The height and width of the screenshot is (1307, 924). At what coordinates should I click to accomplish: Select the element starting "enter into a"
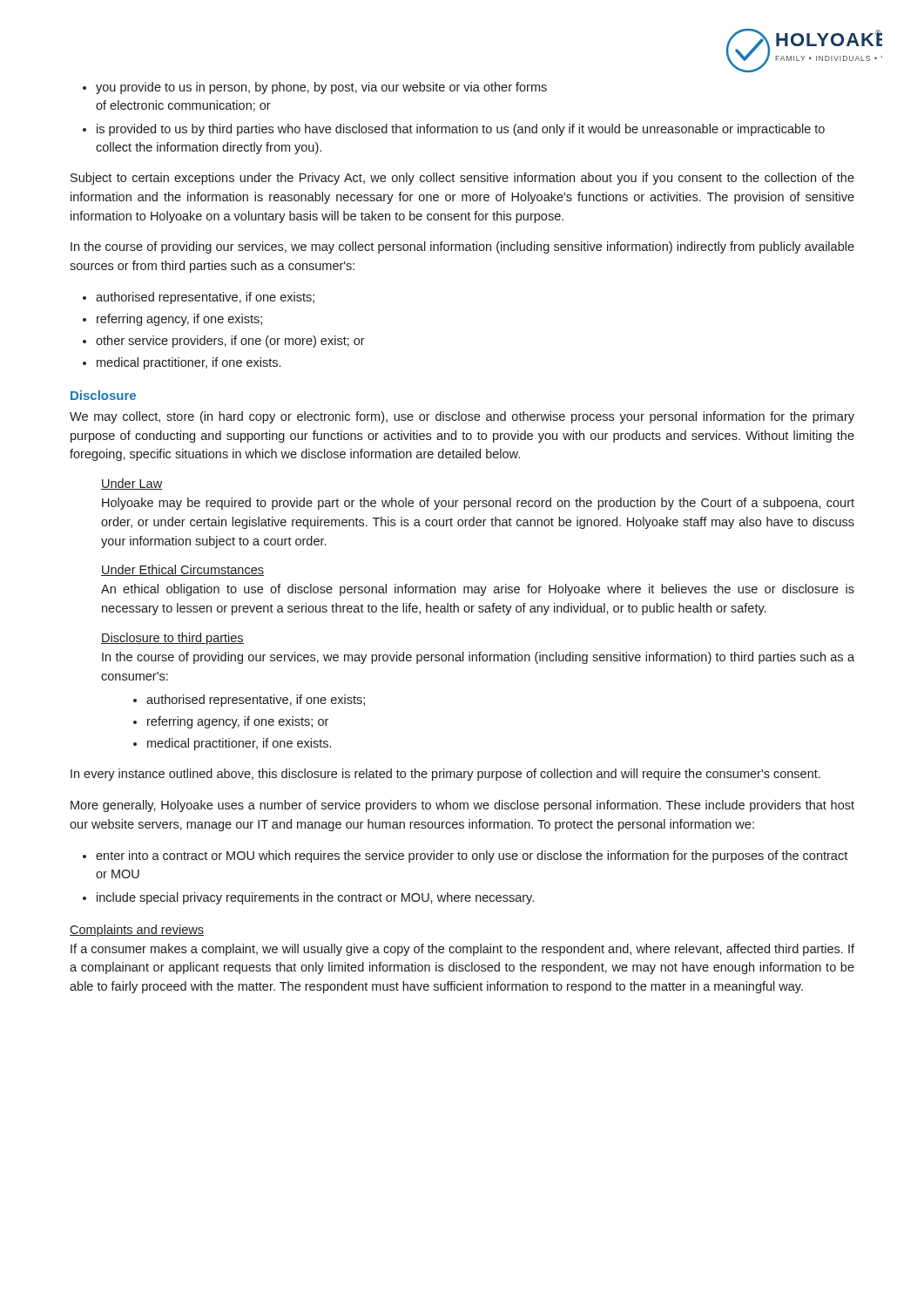(x=472, y=865)
